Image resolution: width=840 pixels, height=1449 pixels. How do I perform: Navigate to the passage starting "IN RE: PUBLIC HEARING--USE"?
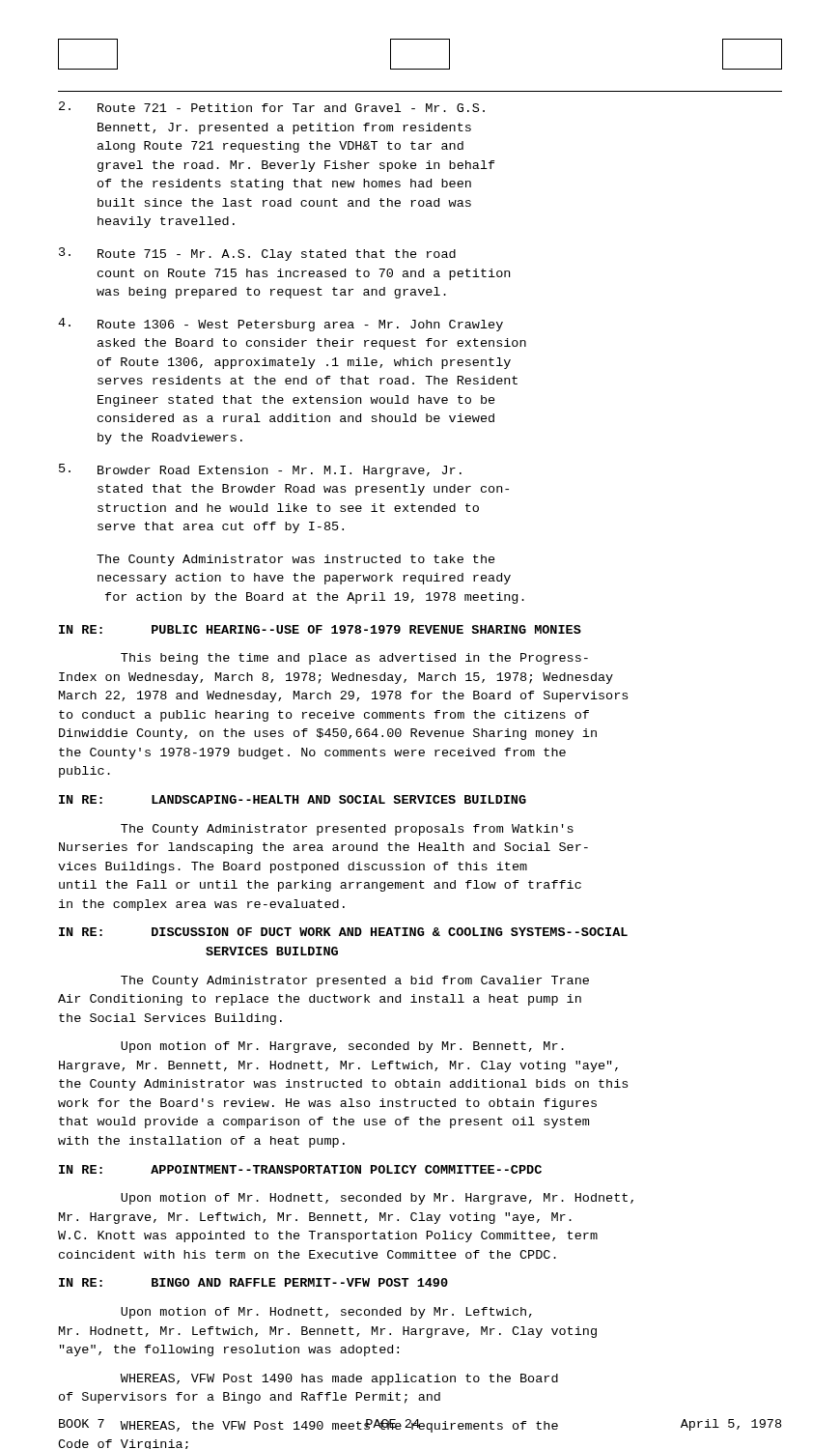coord(420,630)
